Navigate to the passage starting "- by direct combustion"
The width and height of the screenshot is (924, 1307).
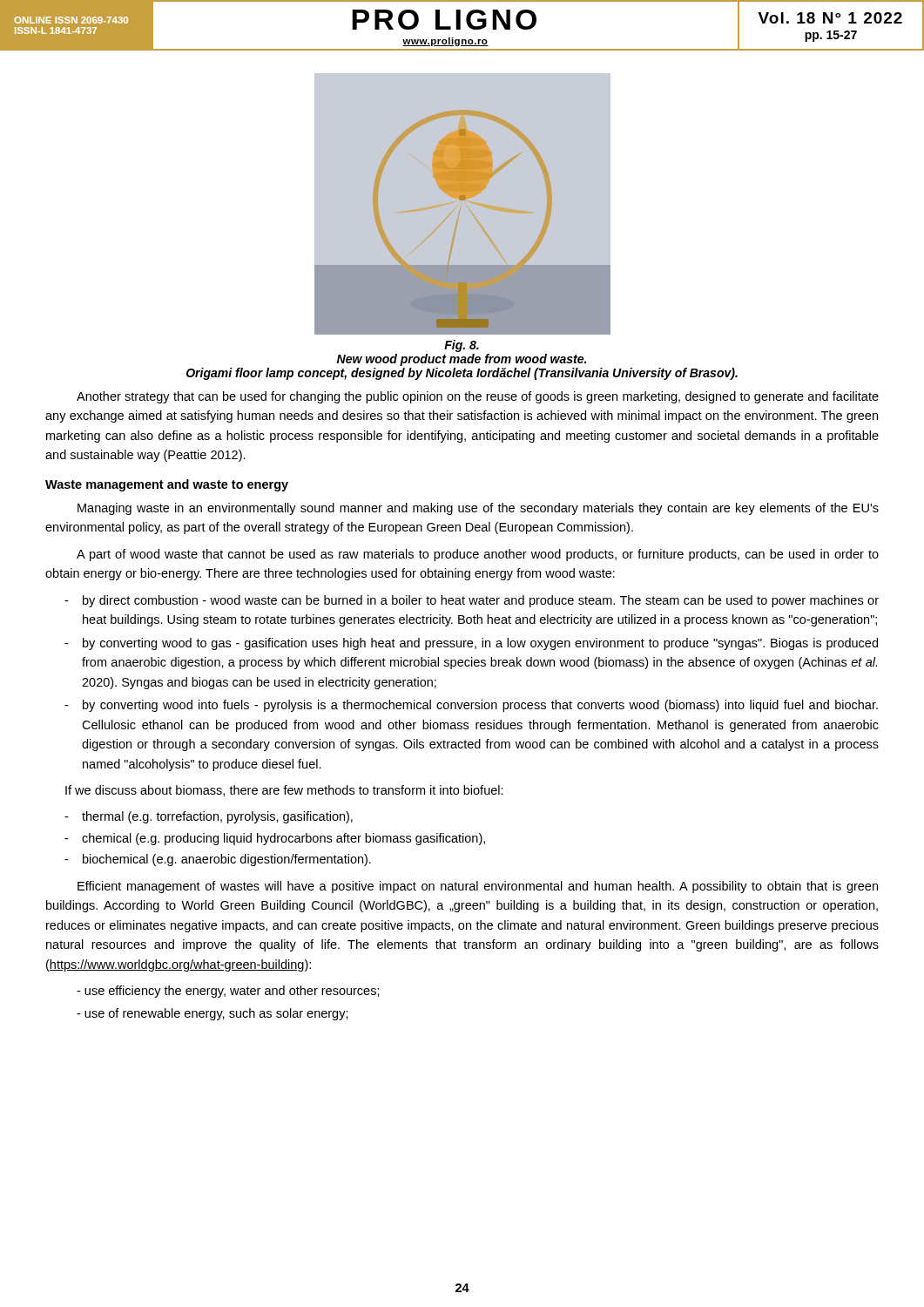click(x=472, y=610)
